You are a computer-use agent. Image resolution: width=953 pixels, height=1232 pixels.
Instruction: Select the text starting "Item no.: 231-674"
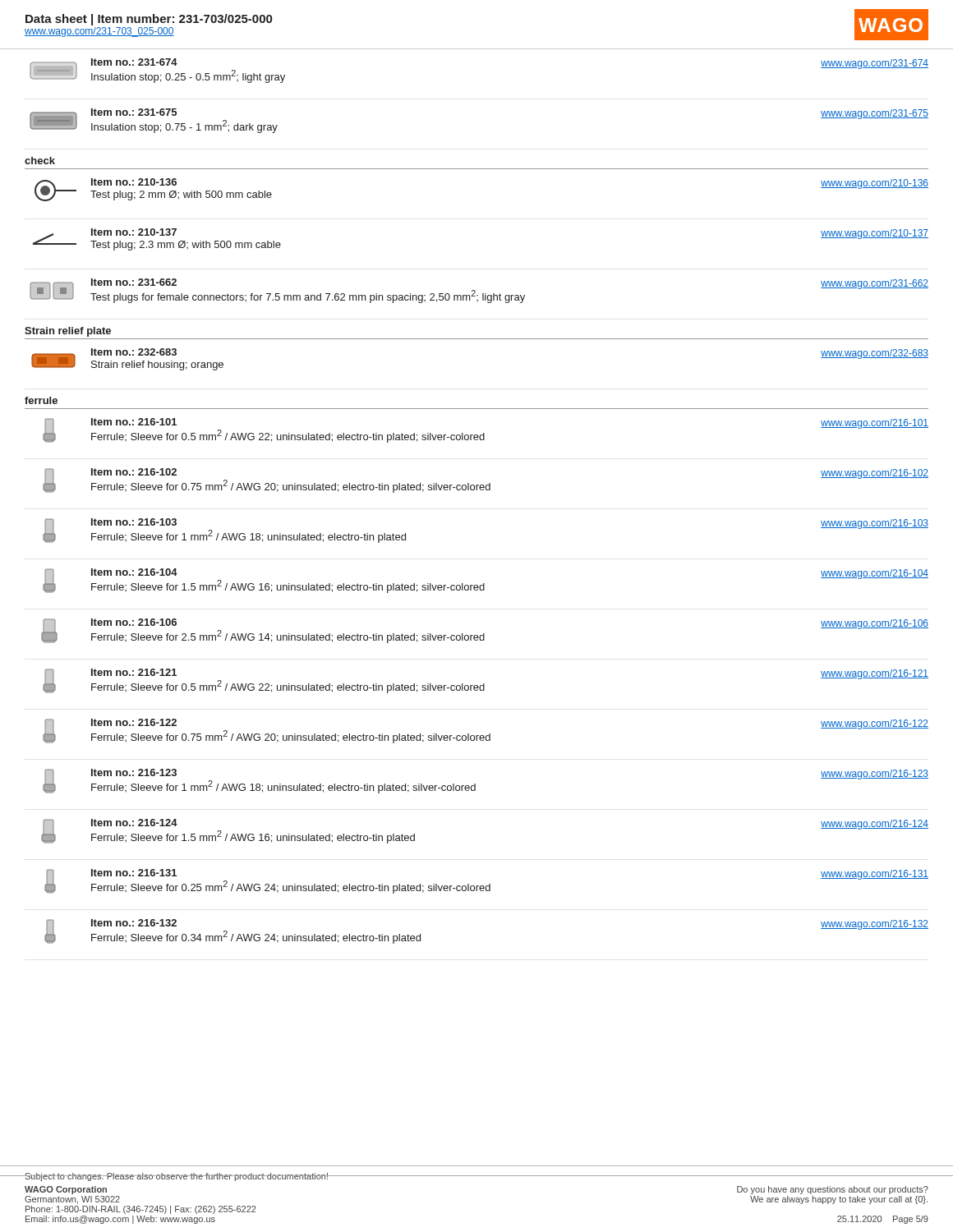(x=158, y=75)
